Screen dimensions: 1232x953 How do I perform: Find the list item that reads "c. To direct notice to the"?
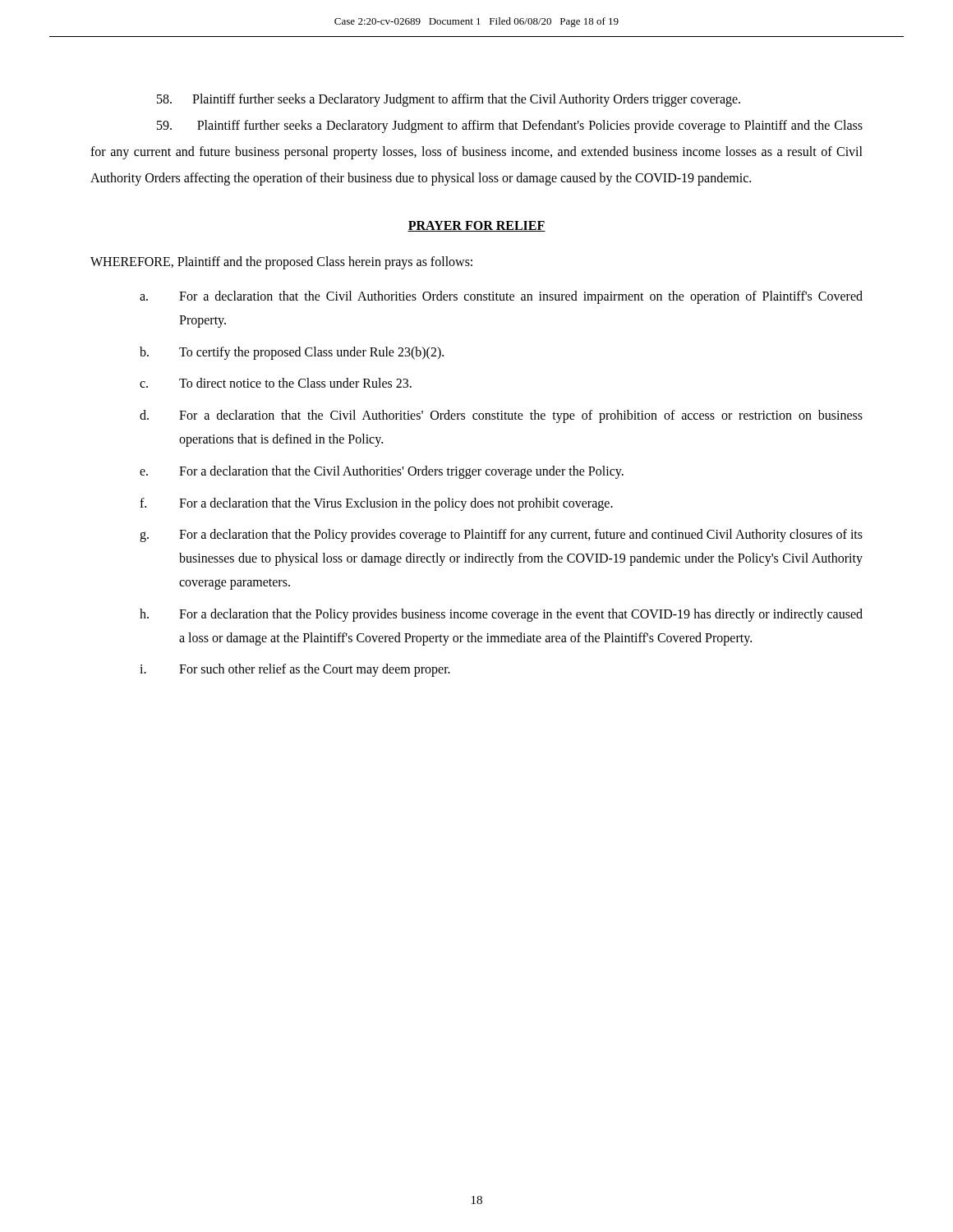click(276, 383)
